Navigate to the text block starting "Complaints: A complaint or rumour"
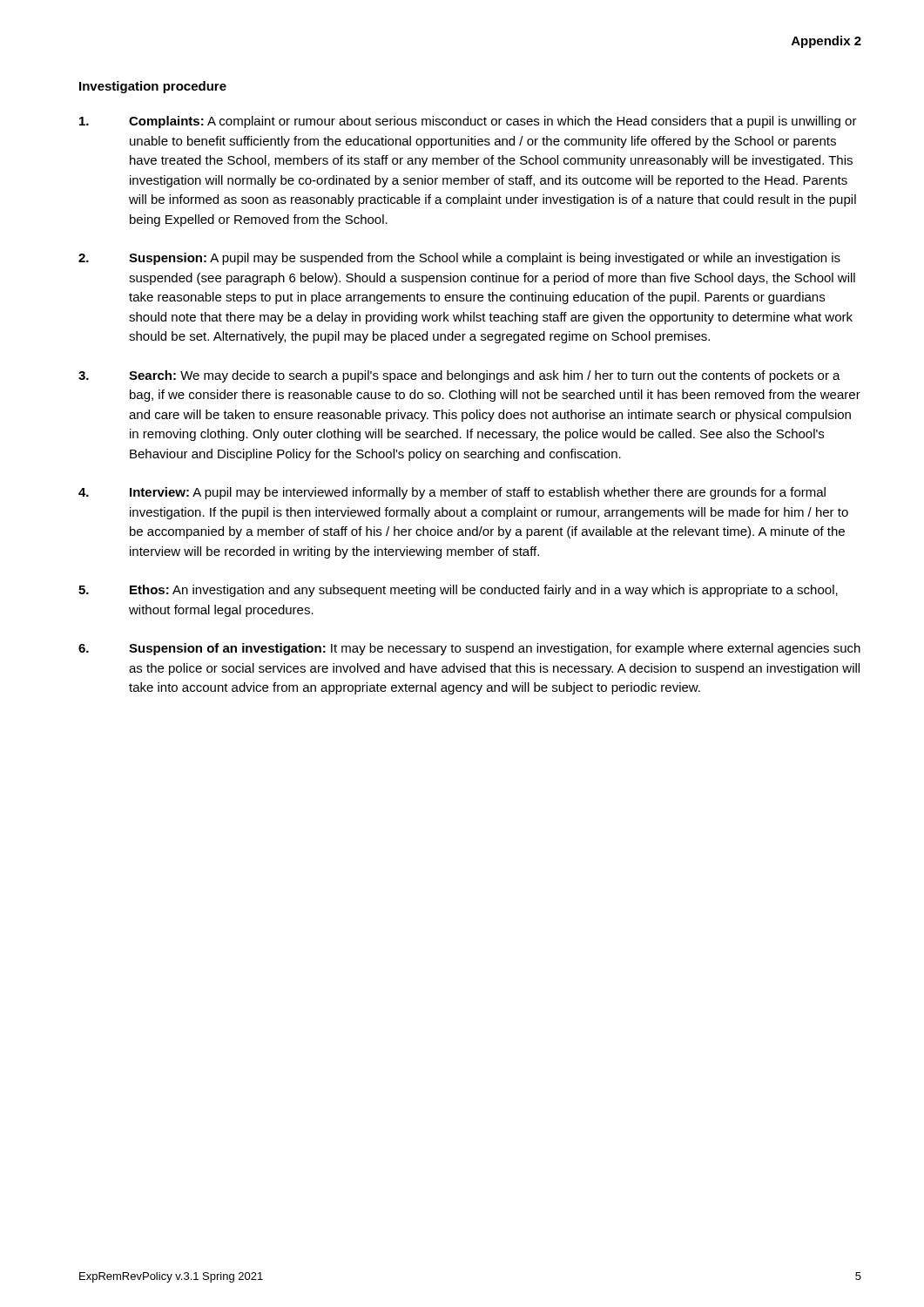 (x=470, y=170)
